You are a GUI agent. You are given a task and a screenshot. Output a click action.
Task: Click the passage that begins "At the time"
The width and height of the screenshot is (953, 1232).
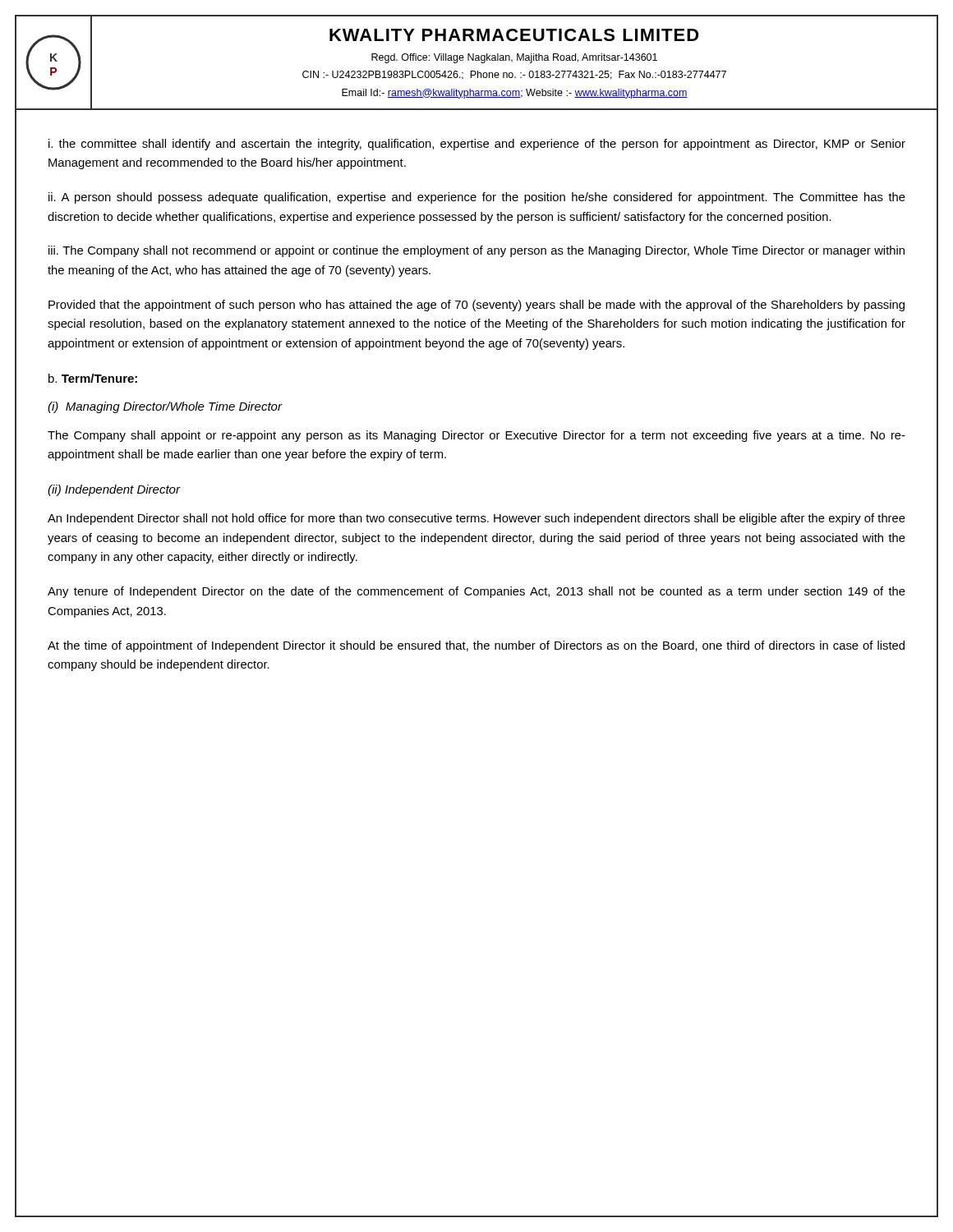[x=476, y=655]
